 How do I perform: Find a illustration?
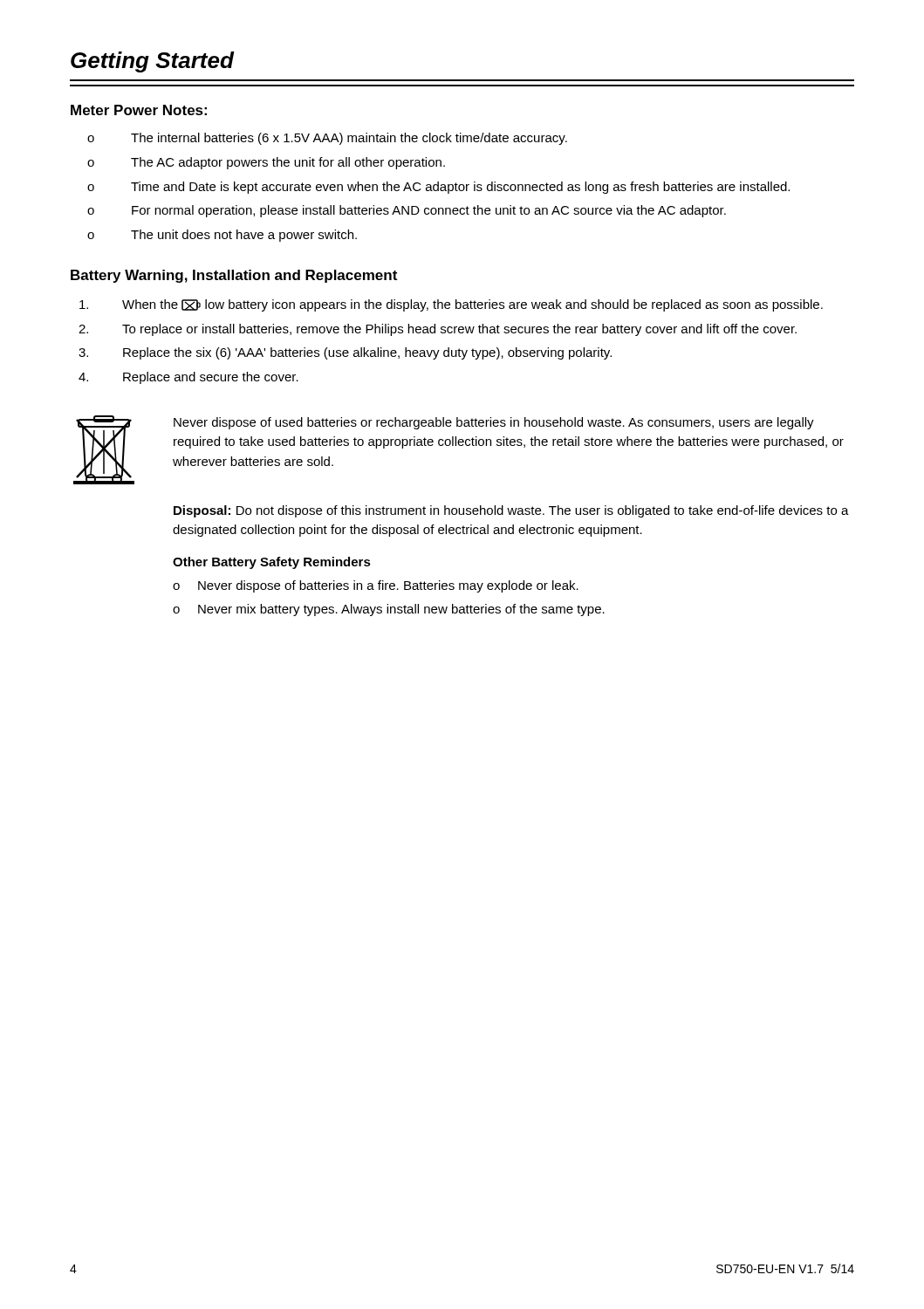[121, 450]
